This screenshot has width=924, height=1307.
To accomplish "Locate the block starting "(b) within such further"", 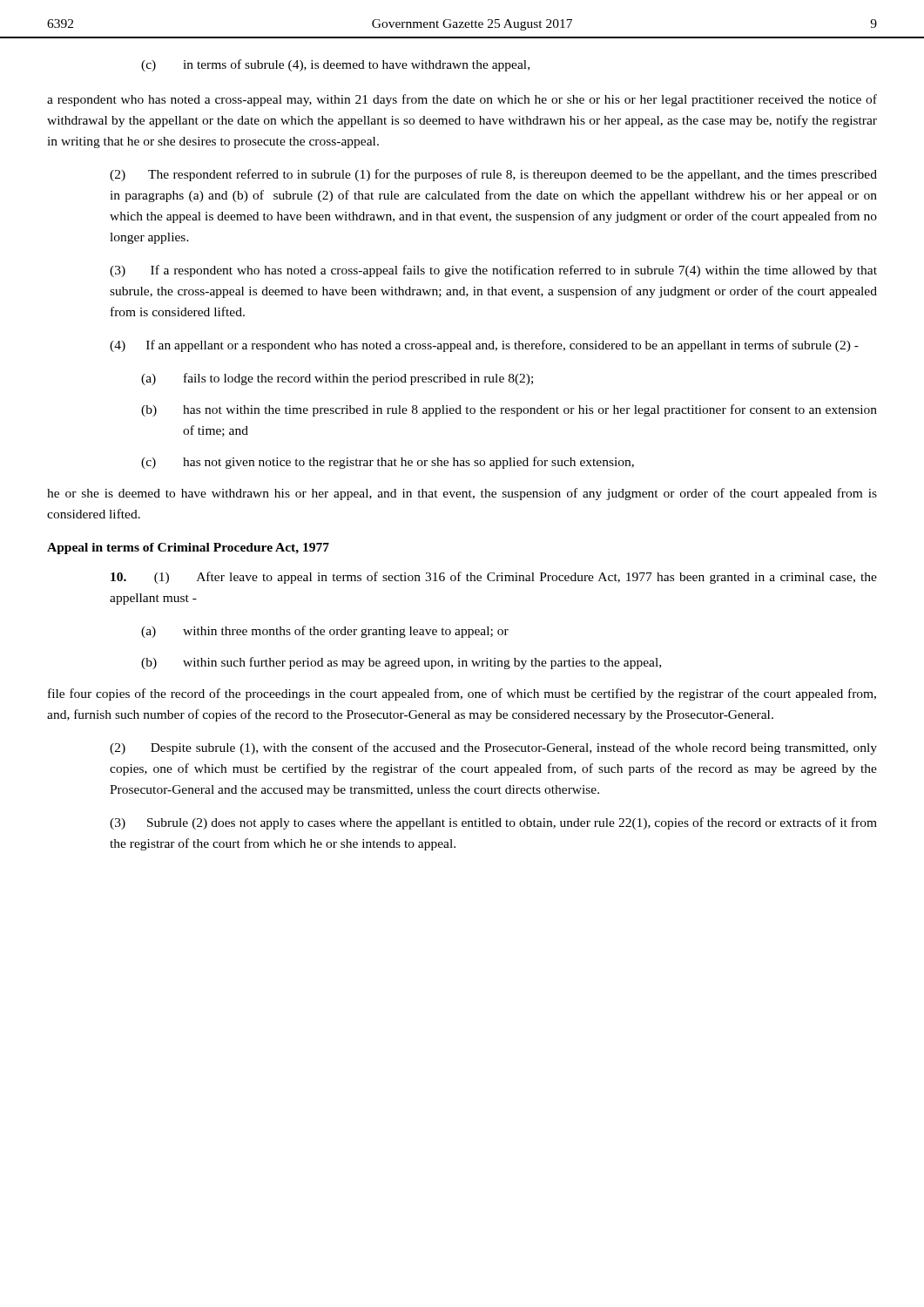I will click(509, 663).
